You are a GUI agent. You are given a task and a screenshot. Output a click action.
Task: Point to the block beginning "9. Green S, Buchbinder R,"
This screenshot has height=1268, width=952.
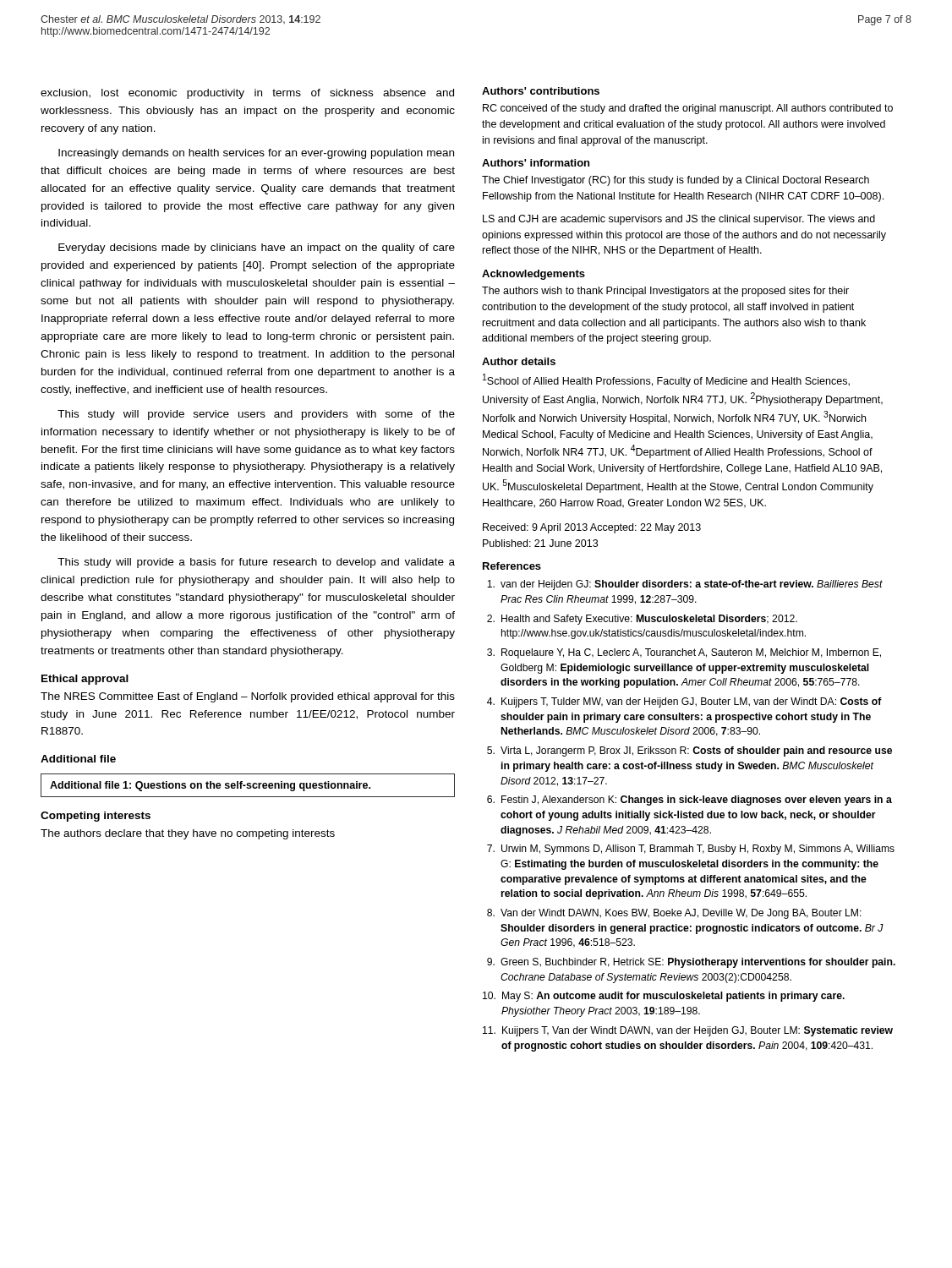(689, 970)
